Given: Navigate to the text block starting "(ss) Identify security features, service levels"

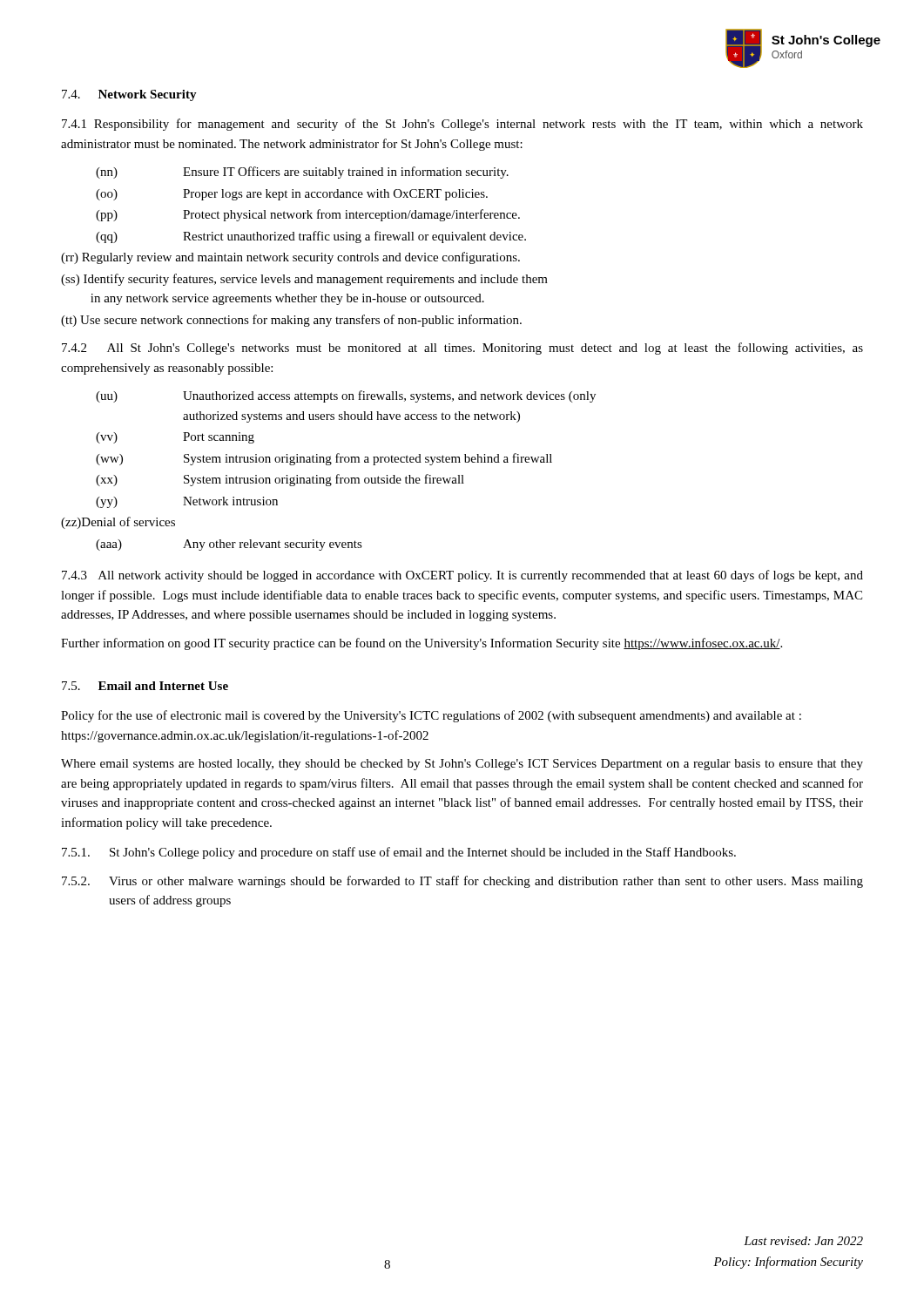Looking at the screenshot, I should [x=304, y=288].
